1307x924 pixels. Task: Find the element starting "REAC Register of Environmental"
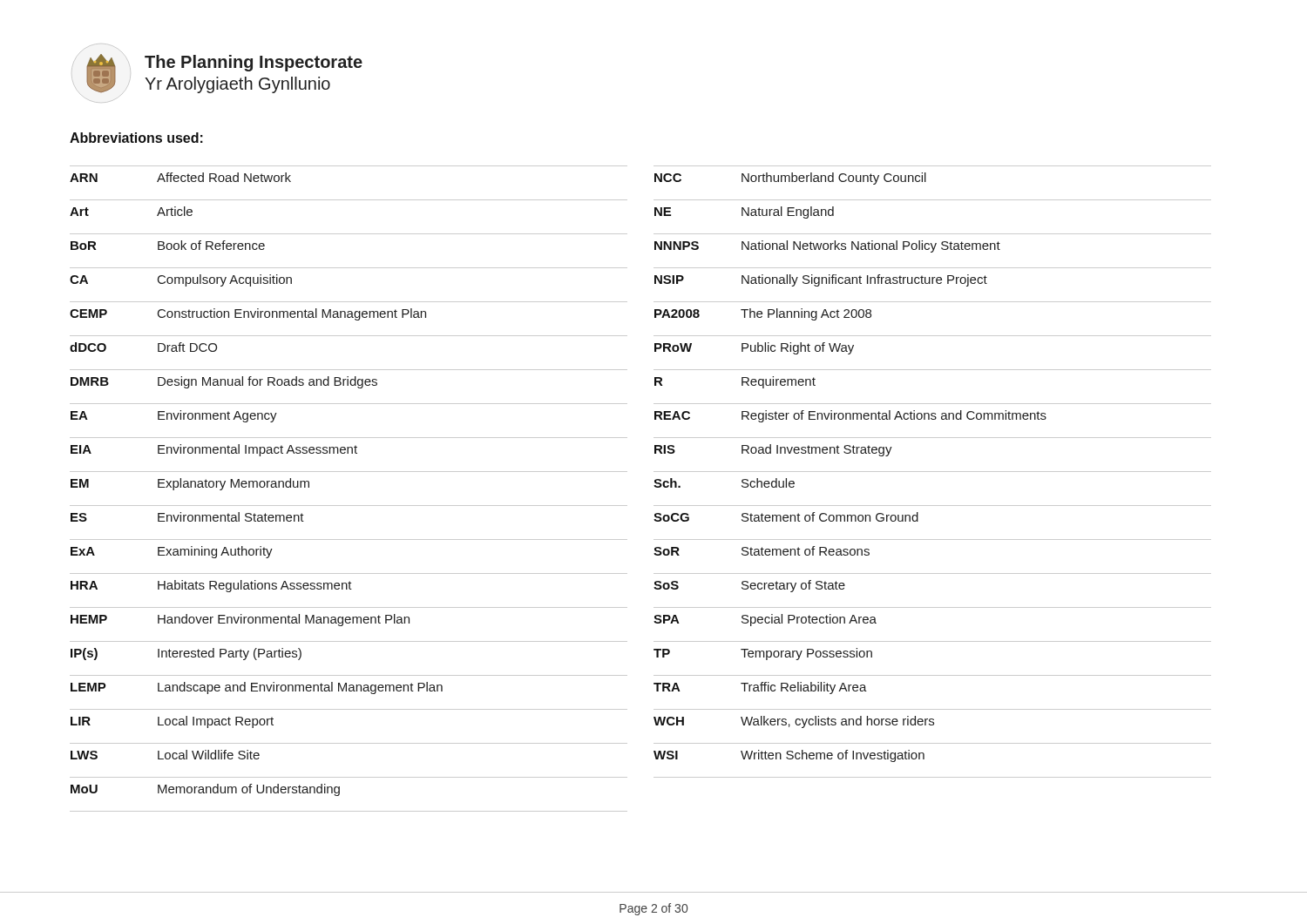[850, 415]
